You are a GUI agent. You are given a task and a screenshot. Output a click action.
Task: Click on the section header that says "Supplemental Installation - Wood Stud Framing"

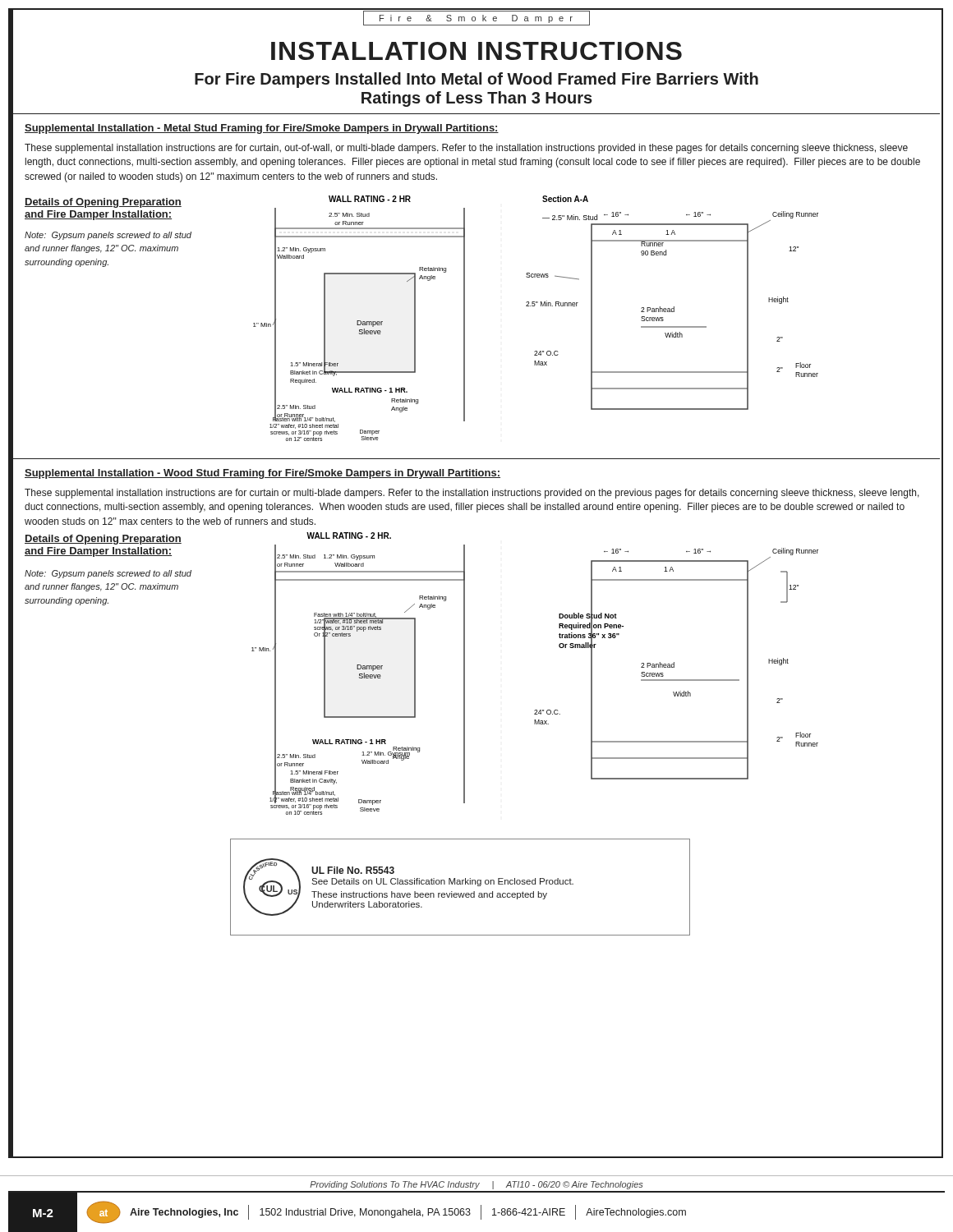click(x=263, y=473)
